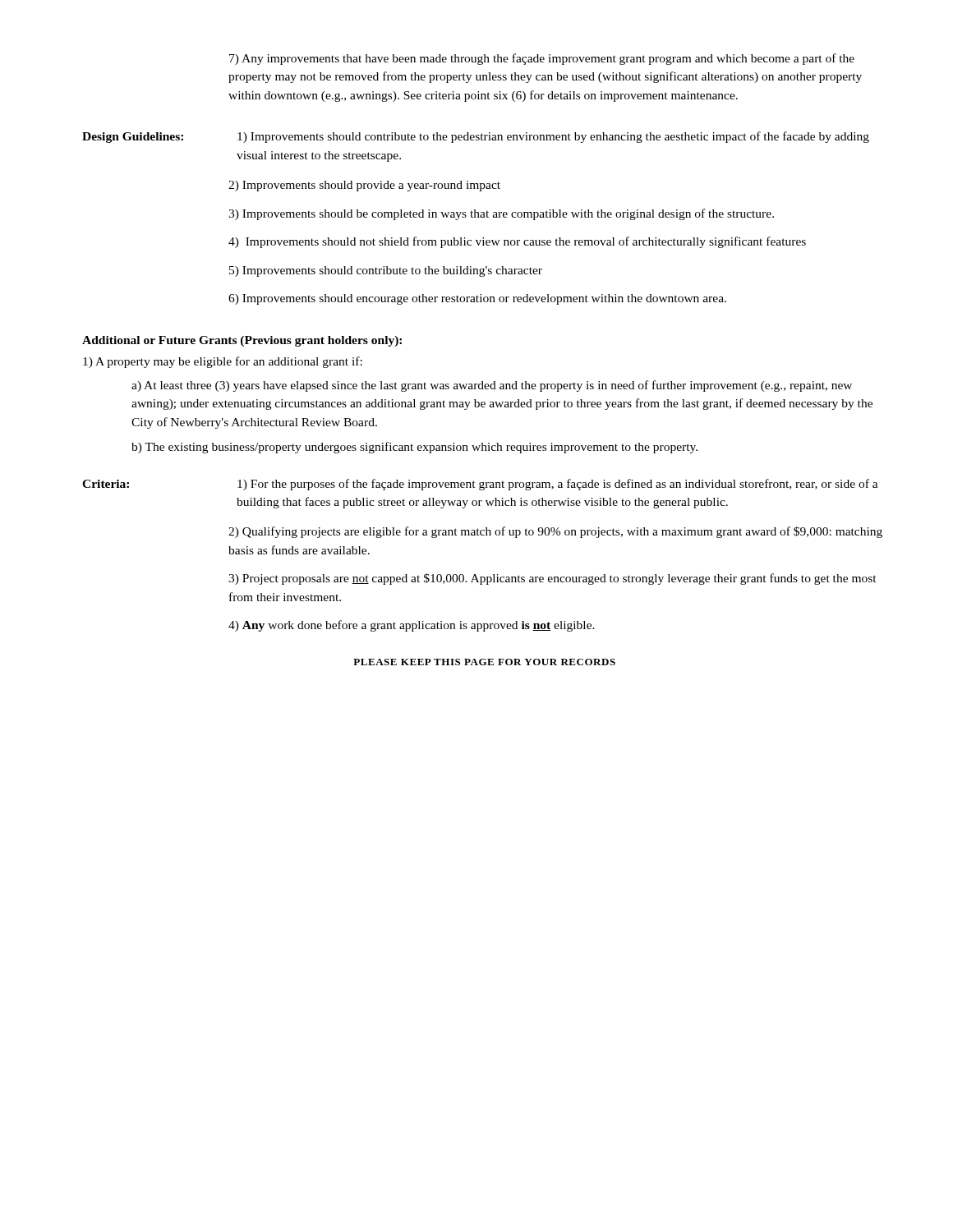The width and height of the screenshot is (953, 1232).
Task: Locate the block of text that opens with "4) Any work done before"
Action: click(x=412, y=625)
